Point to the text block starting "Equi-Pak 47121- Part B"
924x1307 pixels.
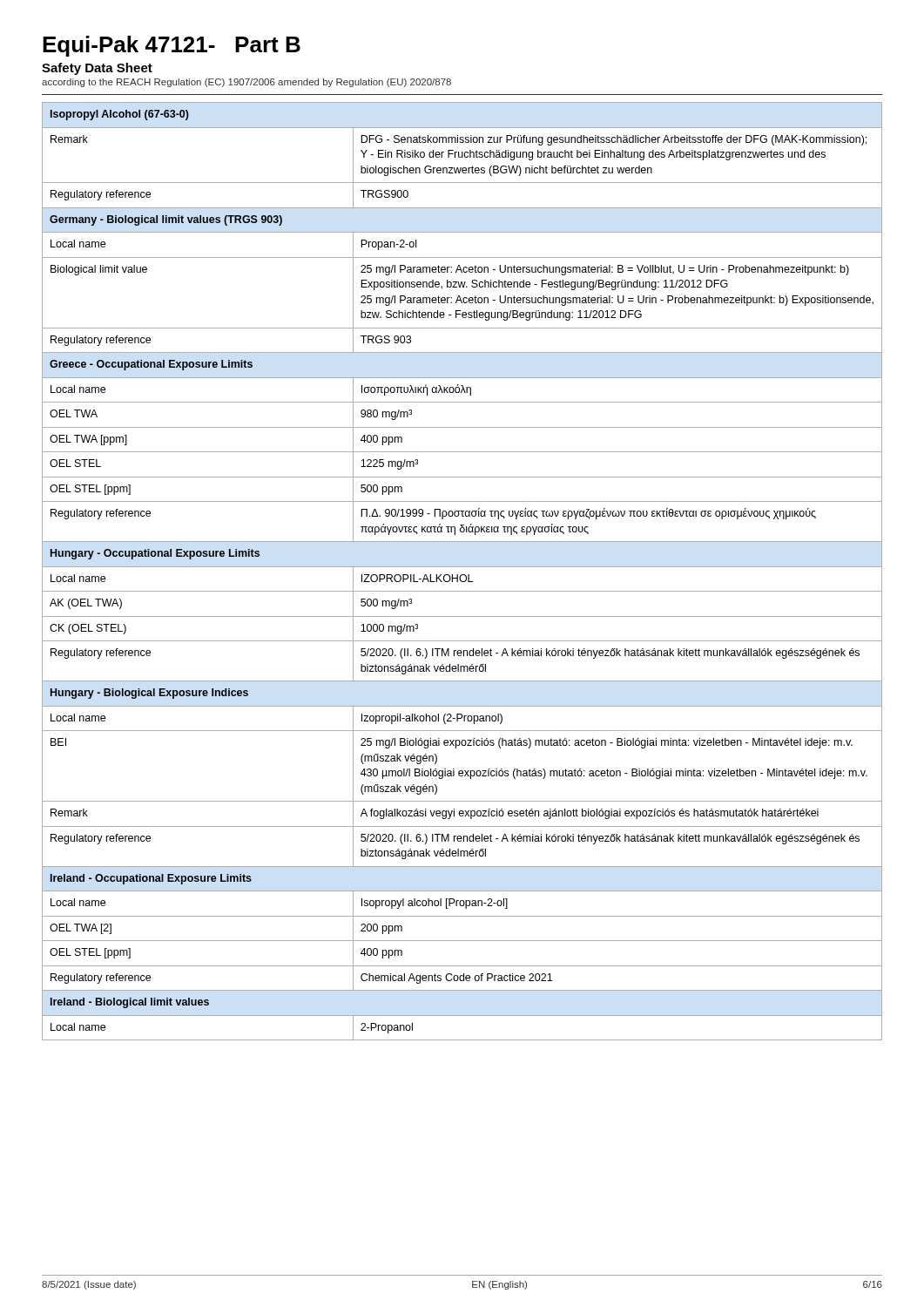click(171, 44)
